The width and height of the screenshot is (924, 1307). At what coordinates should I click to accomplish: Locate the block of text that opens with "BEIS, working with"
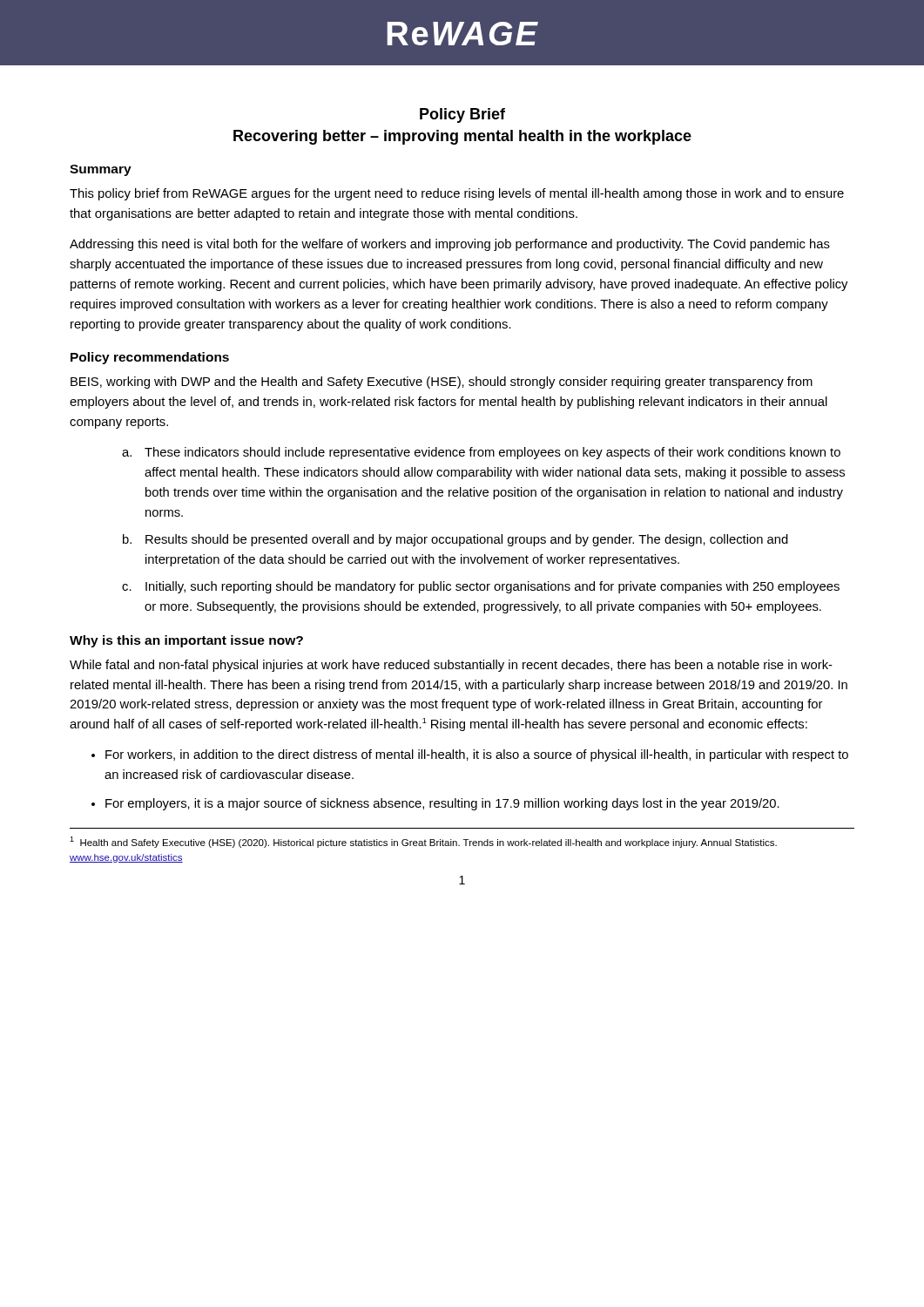click(x=449, y=402)
